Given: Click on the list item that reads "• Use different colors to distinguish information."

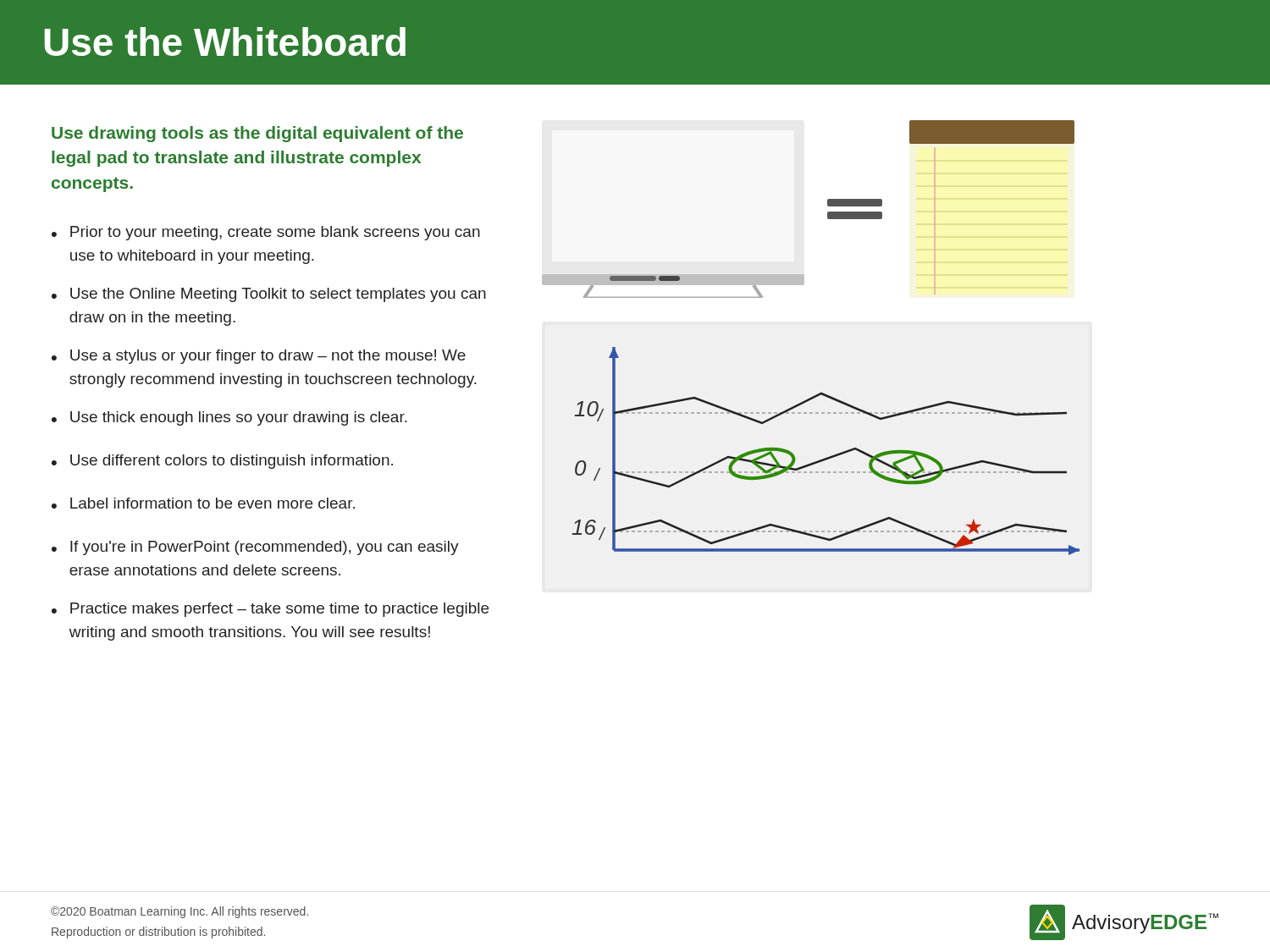Looking at the screenshot, I should point(223,463).
